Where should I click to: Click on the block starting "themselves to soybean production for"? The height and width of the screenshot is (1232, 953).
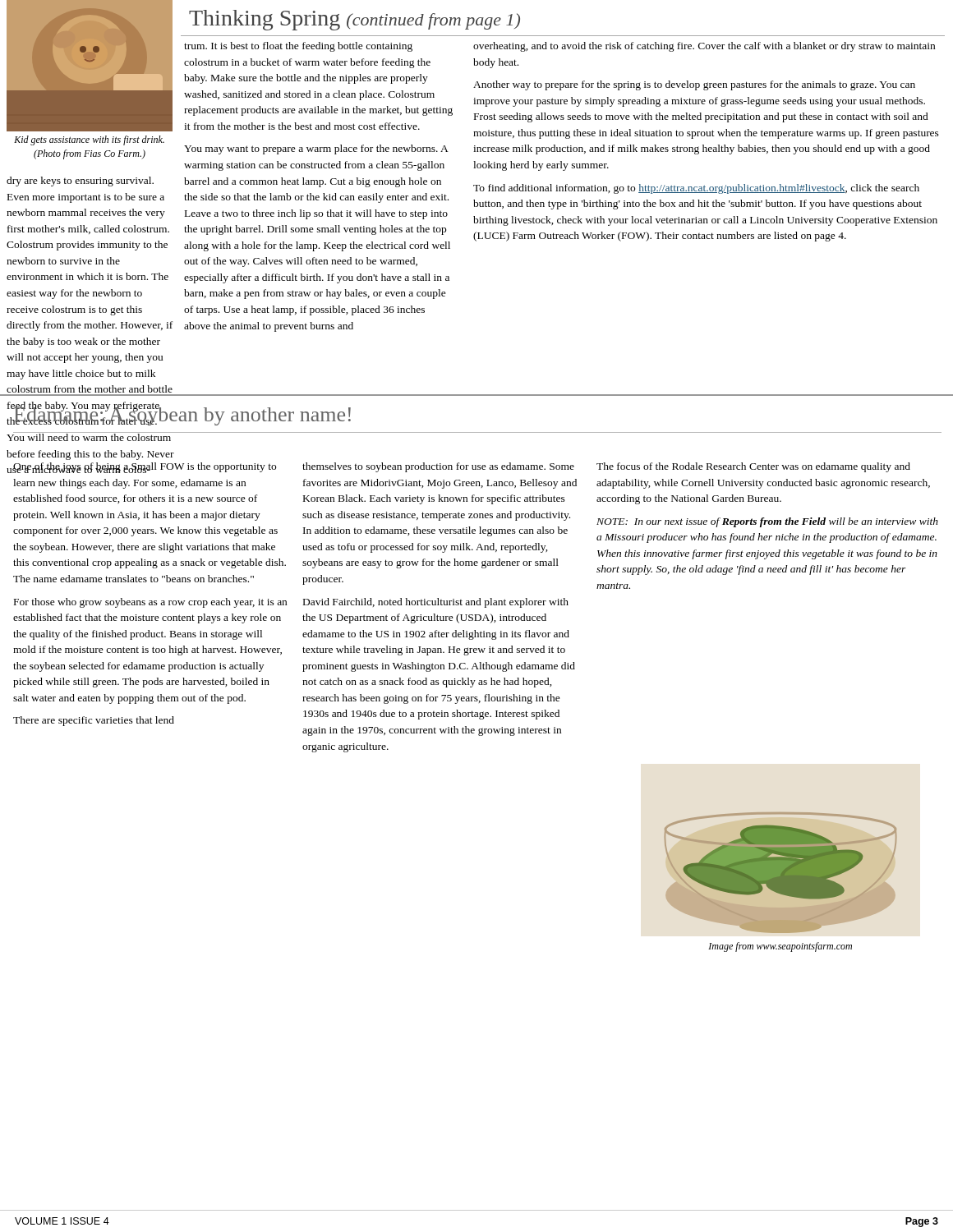[x=442, y=606]
